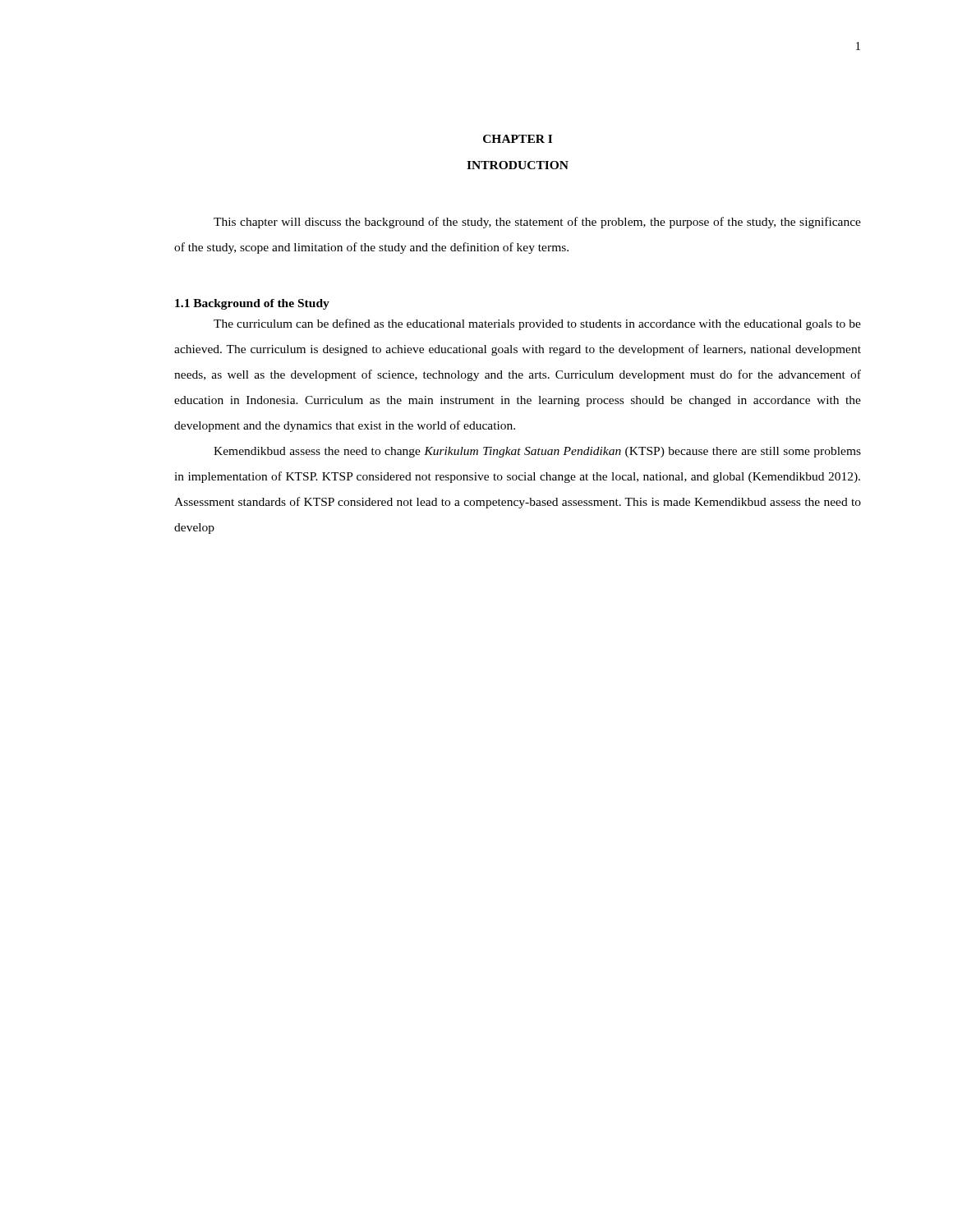The image size is (953, 1232).
Task: Find the title that reads "CHAPTER I"
Action: tap(518, 138)
